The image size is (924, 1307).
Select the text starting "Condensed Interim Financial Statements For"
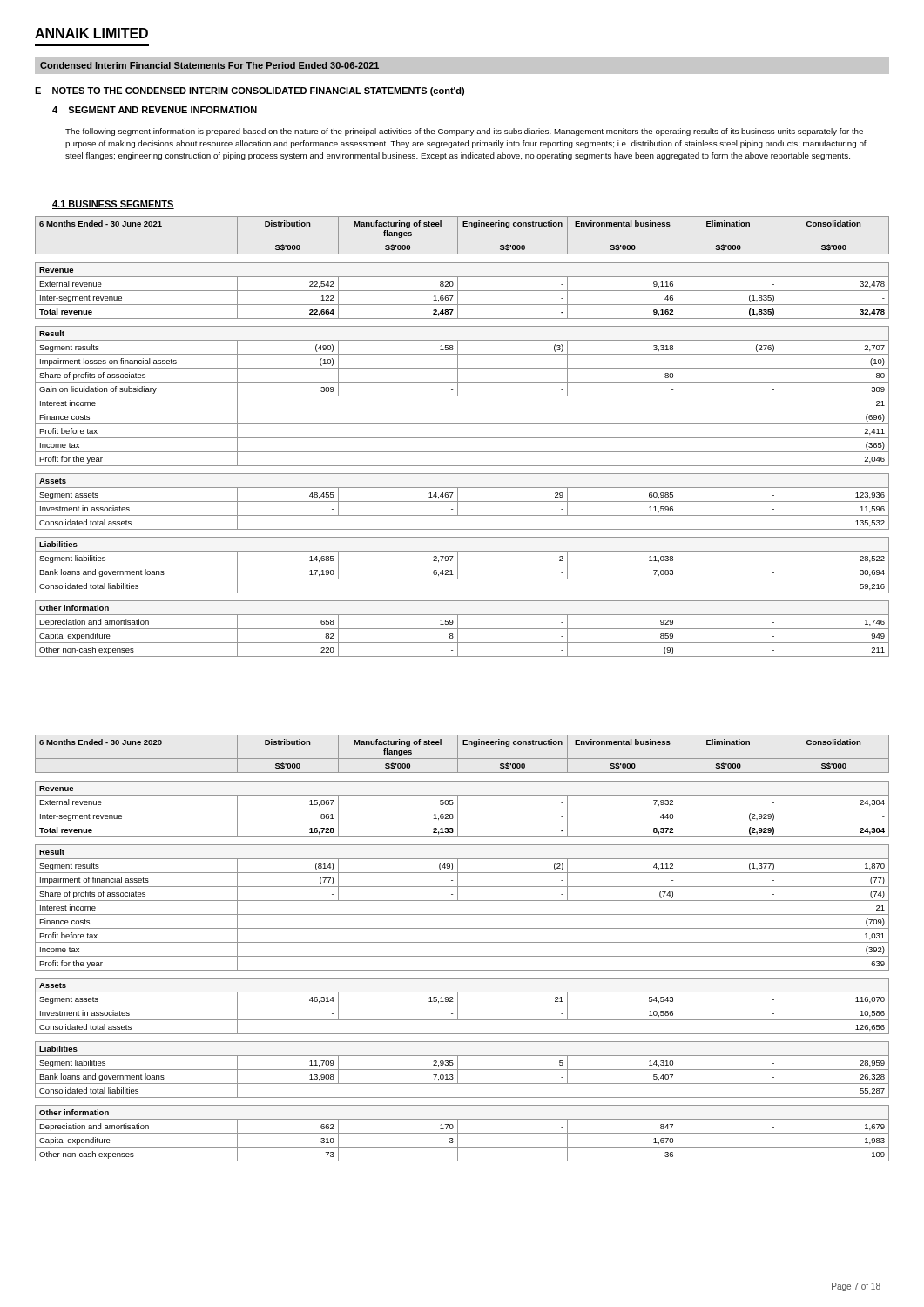pos(210,65)
